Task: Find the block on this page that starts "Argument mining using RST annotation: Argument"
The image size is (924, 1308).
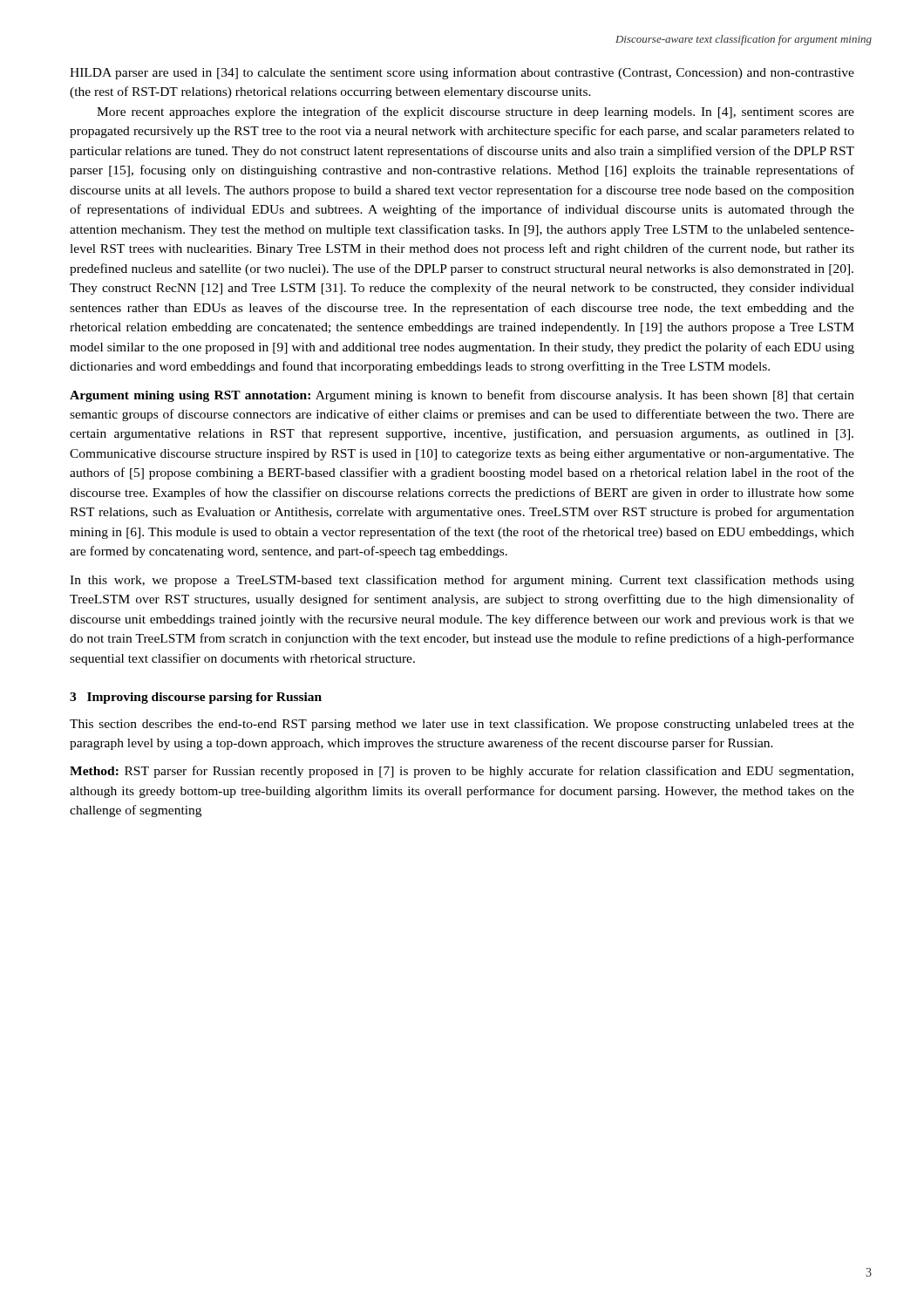Action: tap(462, 473)
